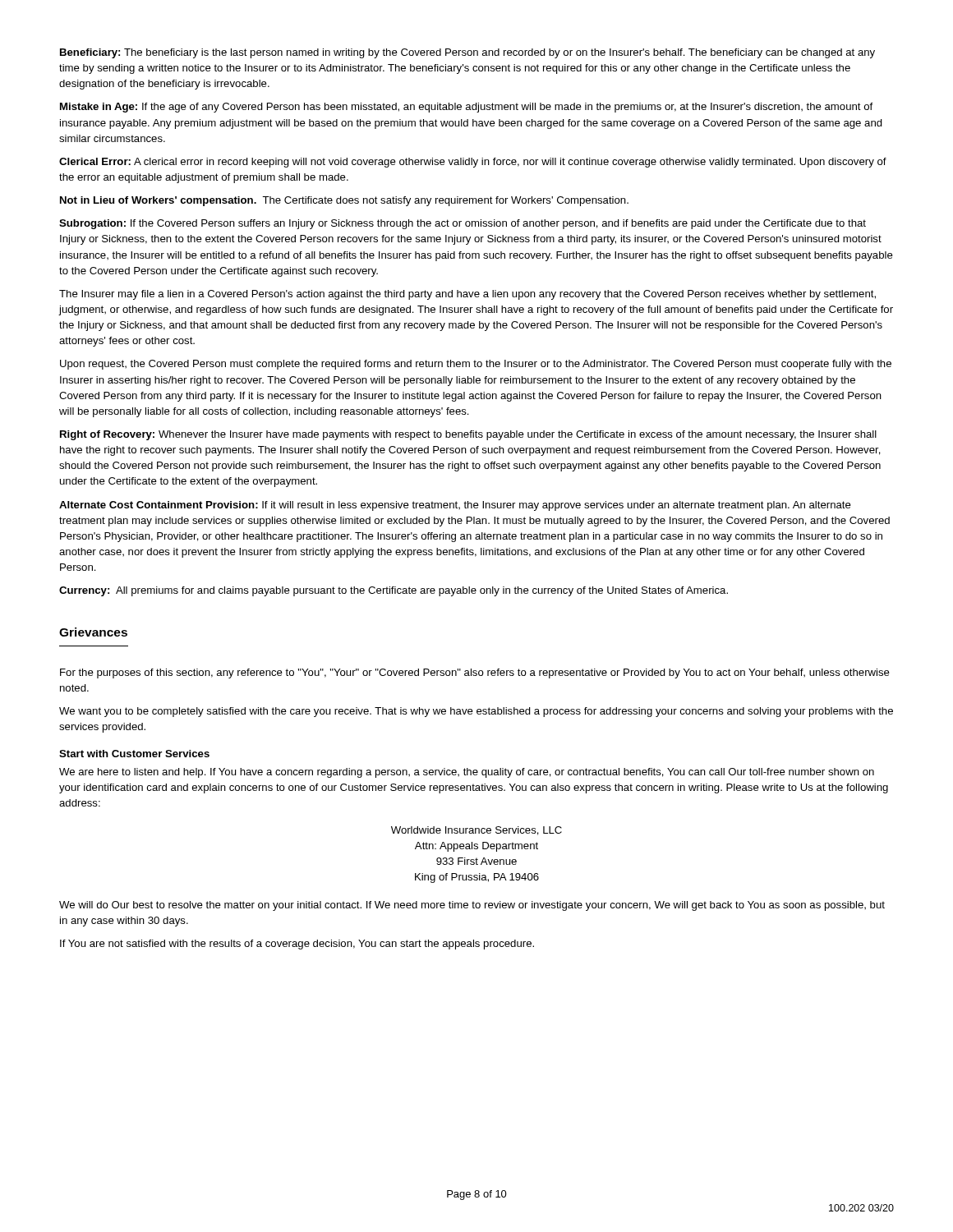Point to the block beginning "Not in Lieu of"
Screen dimensions: 1232x953
click(344, 200)
